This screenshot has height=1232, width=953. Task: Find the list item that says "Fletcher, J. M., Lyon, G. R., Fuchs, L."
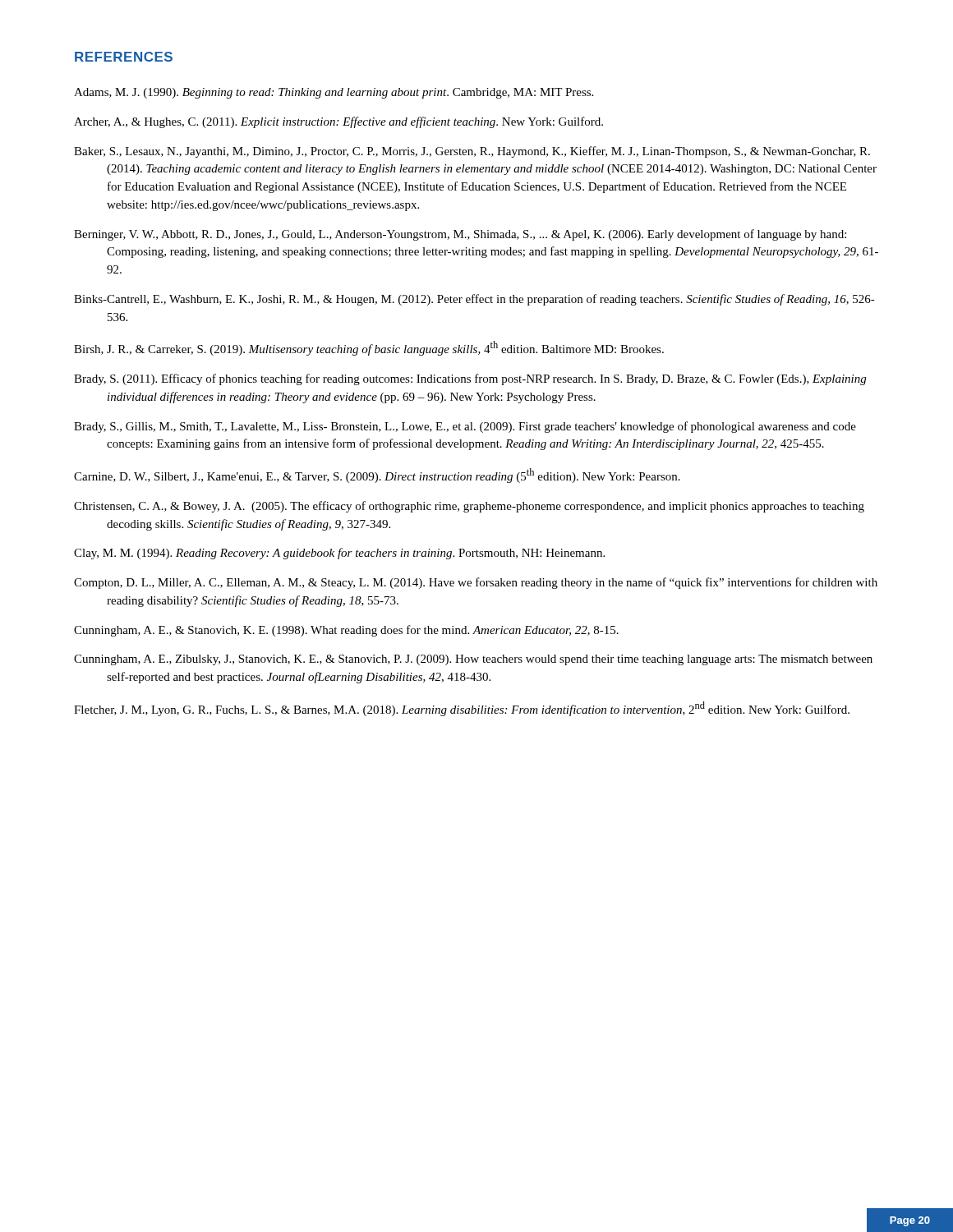(x=462, y=708)
